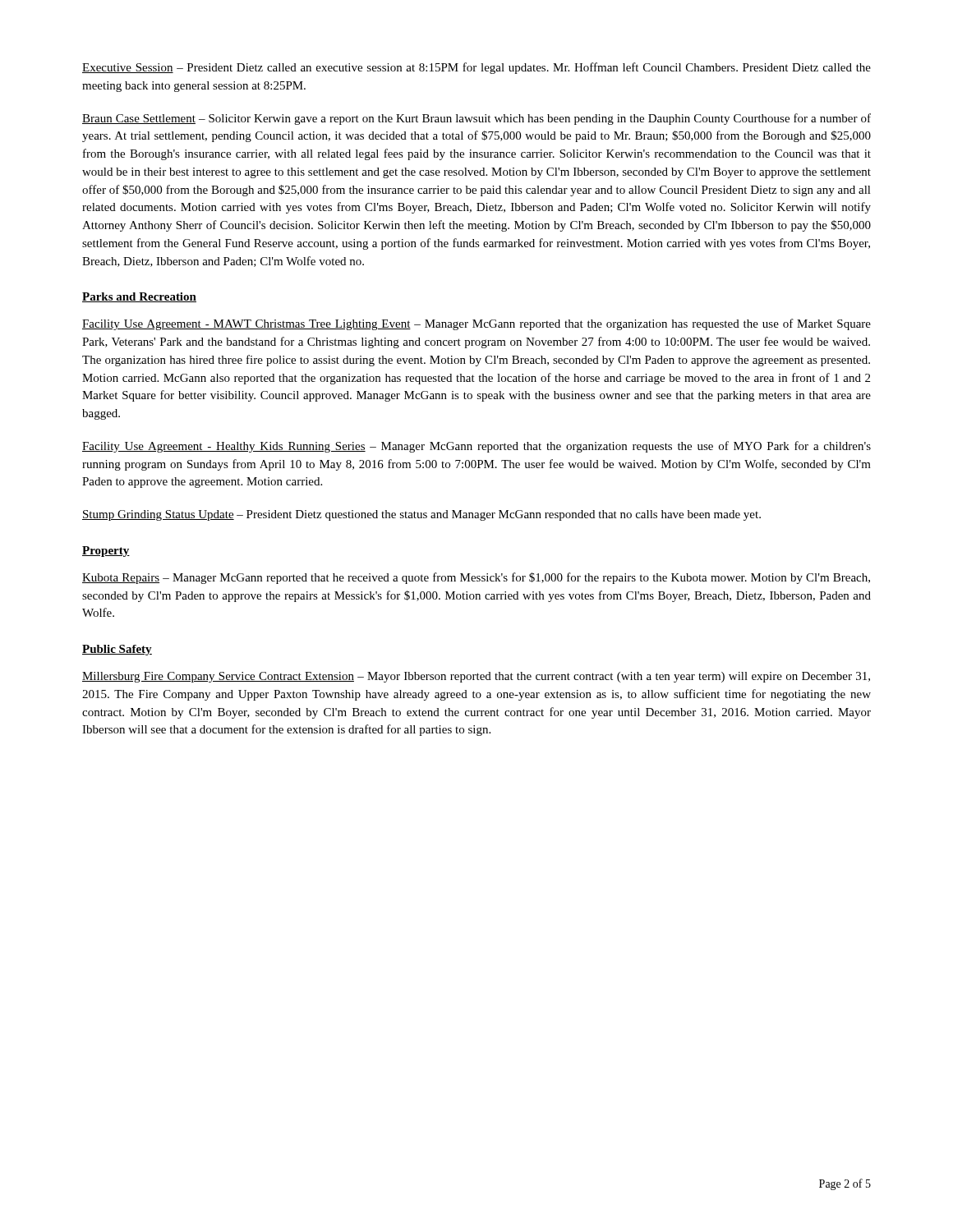Navigate to the region starting "Parks and Recreation"
This screenshot has height=1232, width=953.
(x=139, y=297)
